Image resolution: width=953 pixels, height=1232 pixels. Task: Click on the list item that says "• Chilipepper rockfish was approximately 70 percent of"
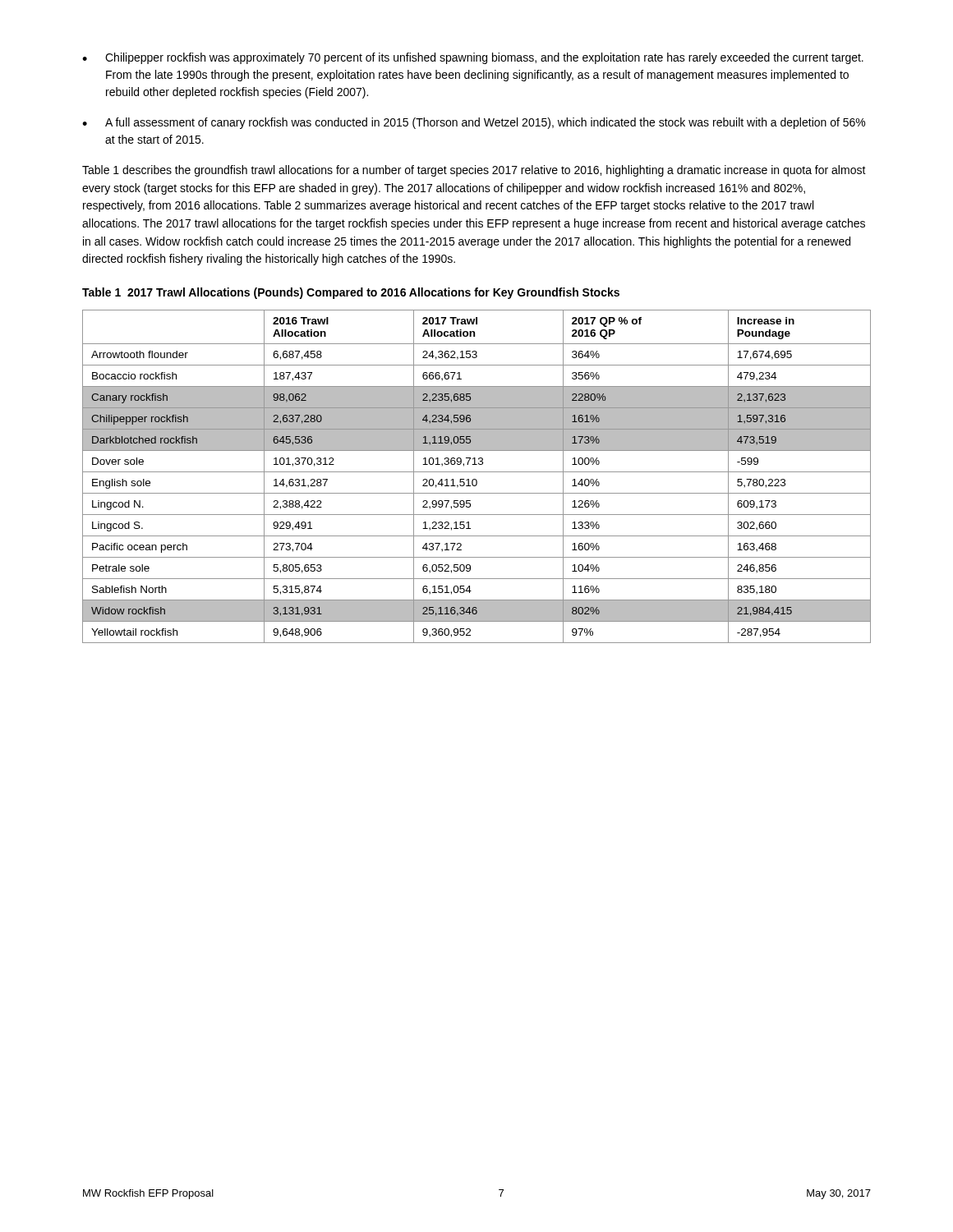[476, 75]
